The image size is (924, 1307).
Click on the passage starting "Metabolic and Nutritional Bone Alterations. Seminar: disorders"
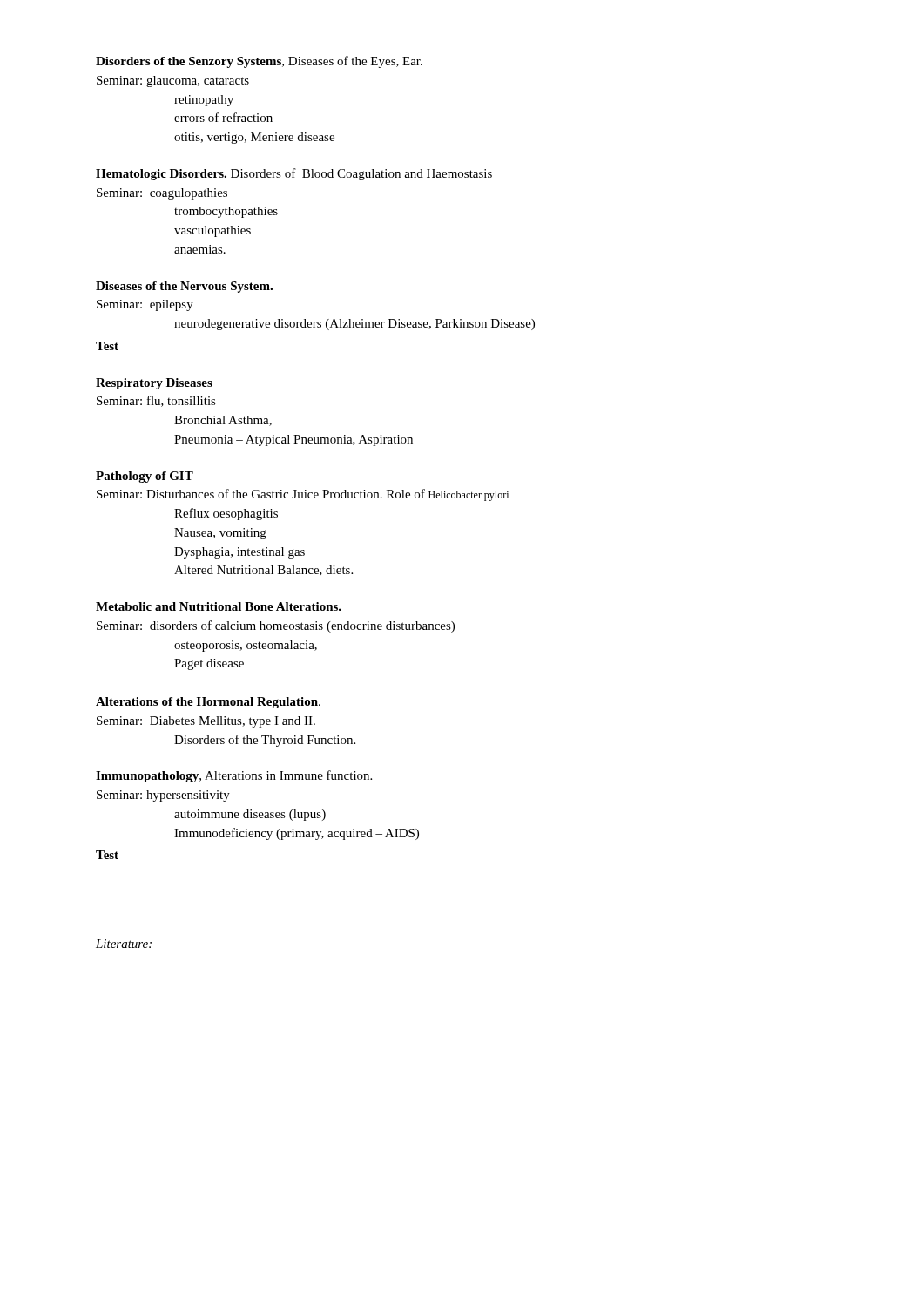[462, 636]
